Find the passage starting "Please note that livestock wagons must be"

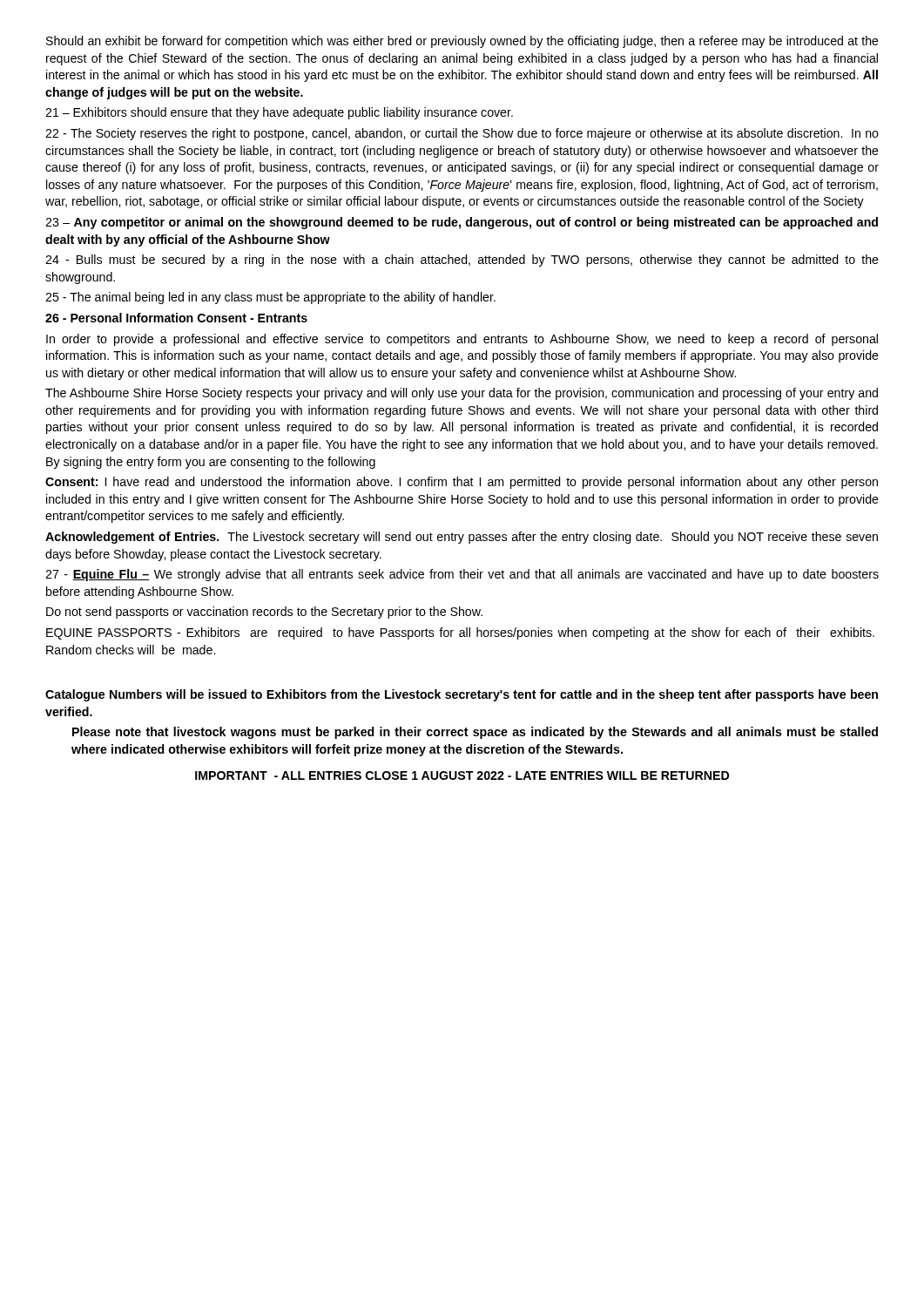[x=475, y=741]
